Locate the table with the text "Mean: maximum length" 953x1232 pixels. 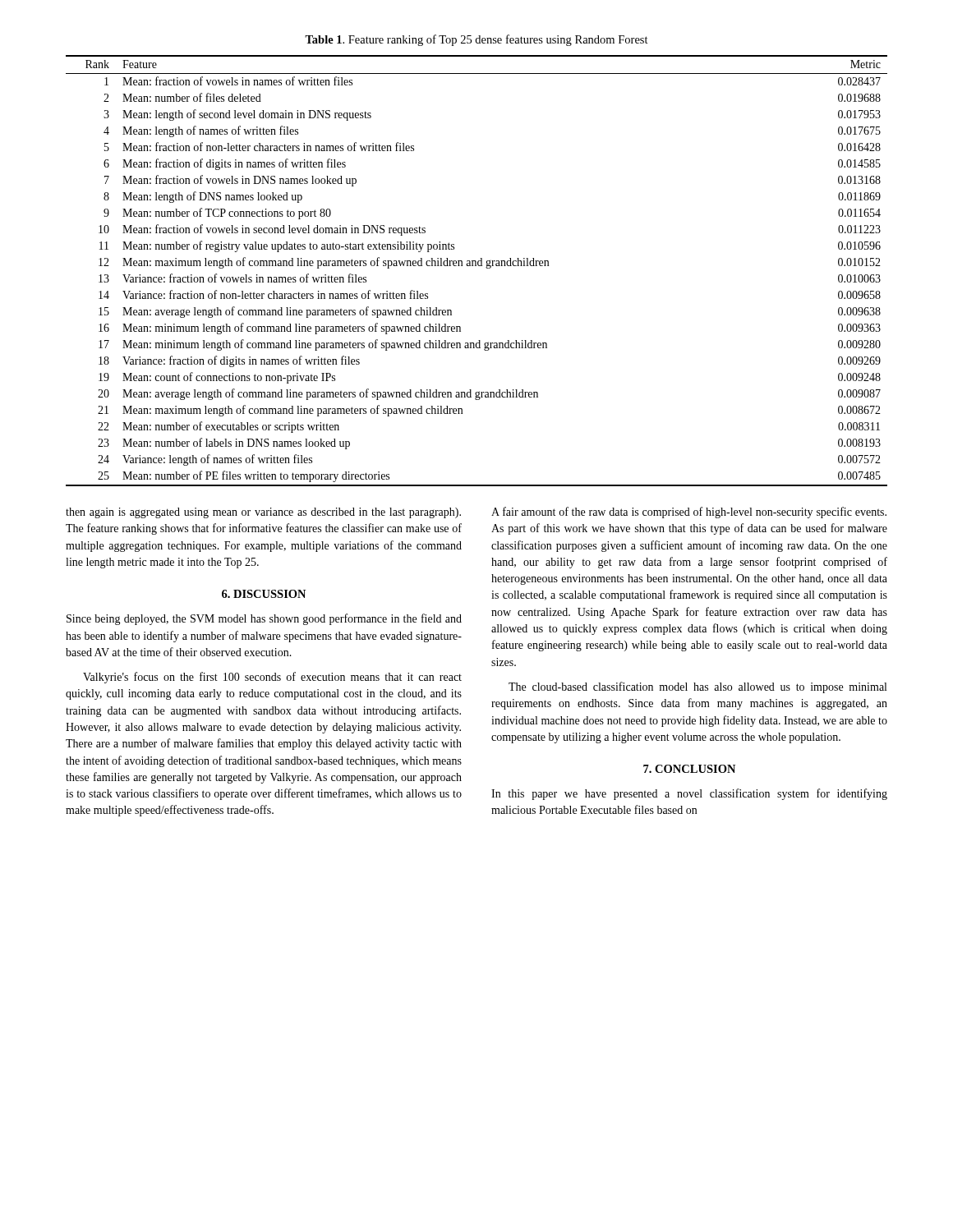(476, 271)
